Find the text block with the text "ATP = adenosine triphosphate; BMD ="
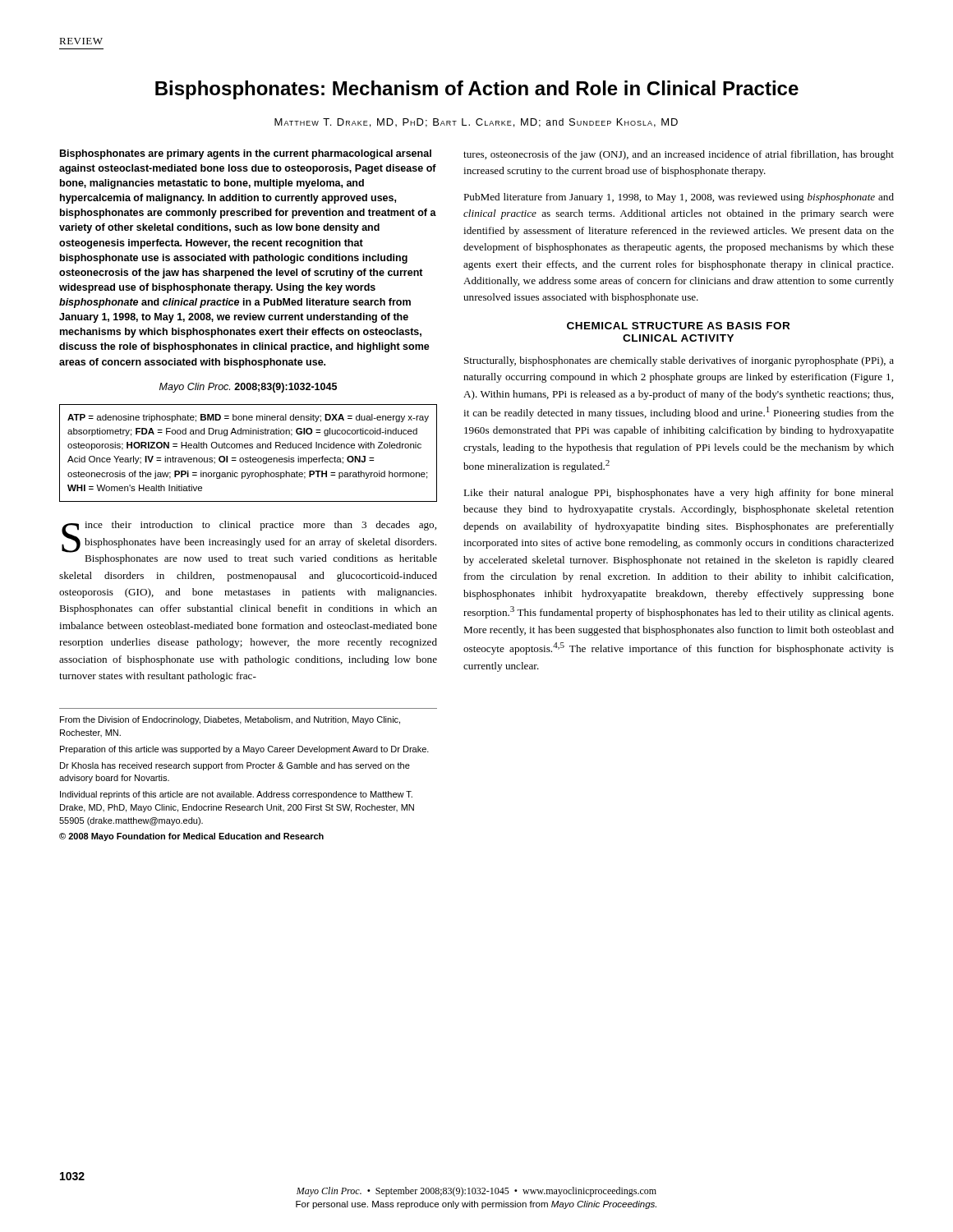 (248, 452)
